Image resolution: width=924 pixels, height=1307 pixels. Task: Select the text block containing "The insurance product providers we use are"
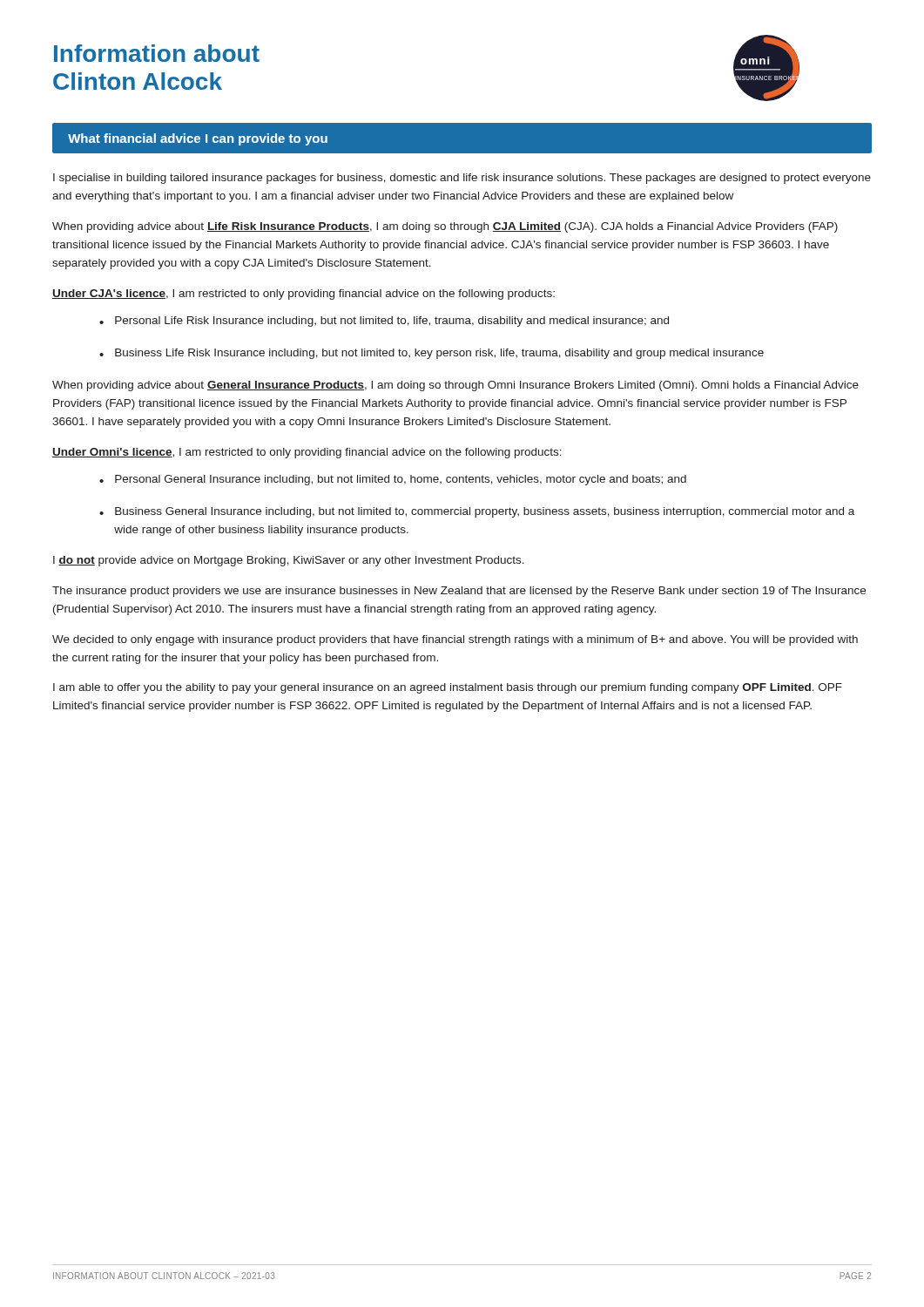tap(459, 599)
